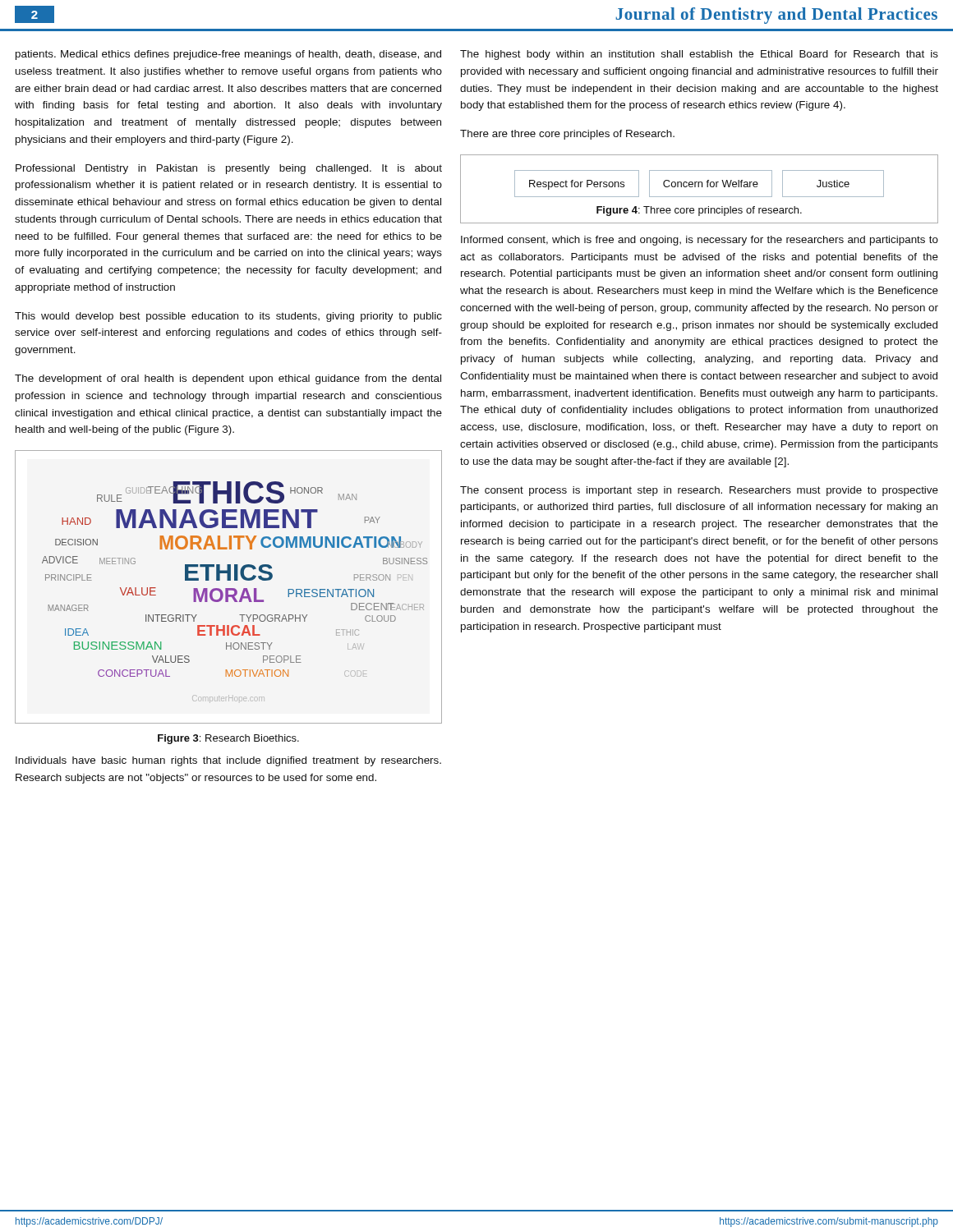953x1232 pixels.
Task: Click on the photo
Action: click(x=228, y=587)
